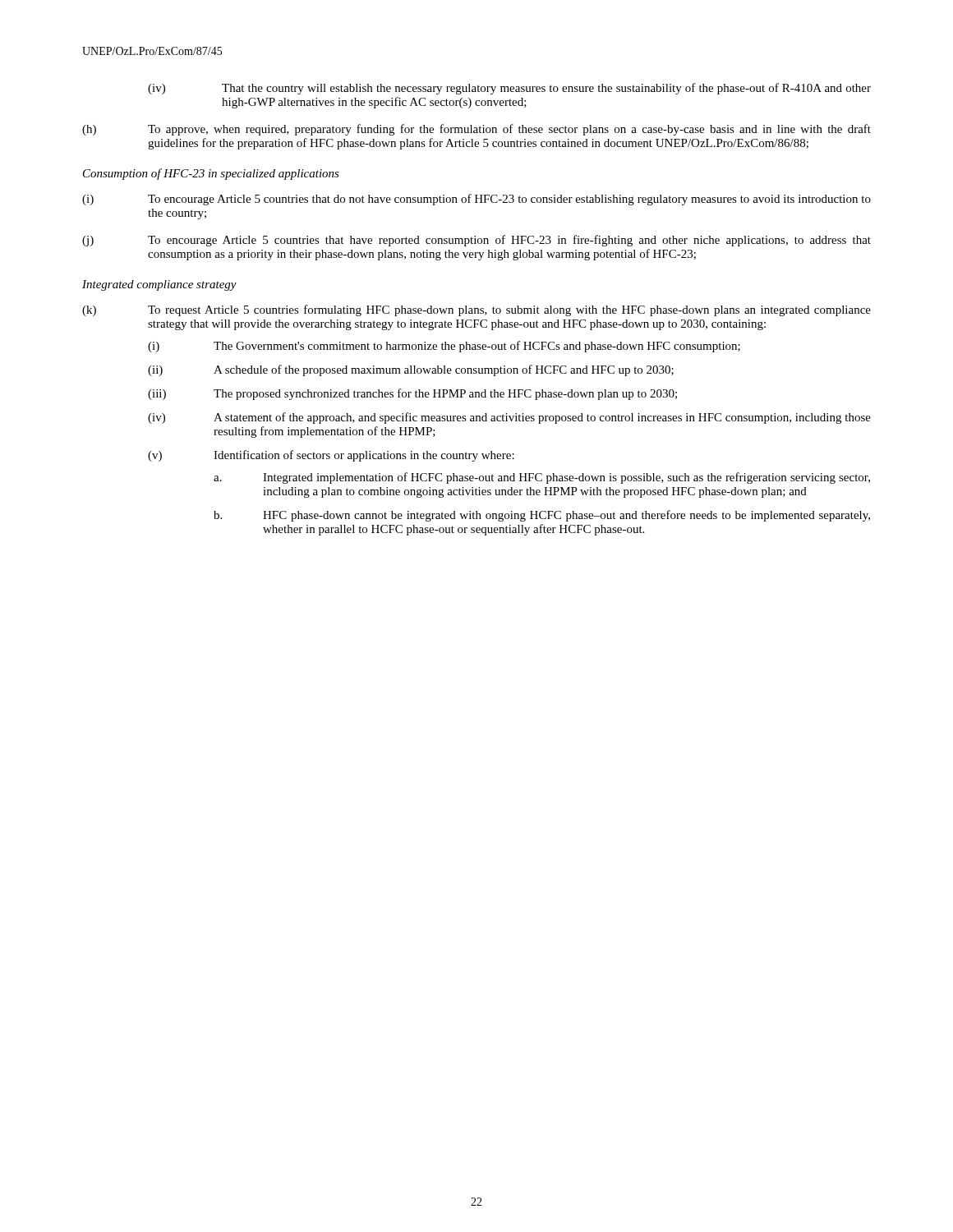
Task: Locate the list item that reads "a. Integrated implementation of HCFC phase-out and"
Action: click(x=542, y=485)
